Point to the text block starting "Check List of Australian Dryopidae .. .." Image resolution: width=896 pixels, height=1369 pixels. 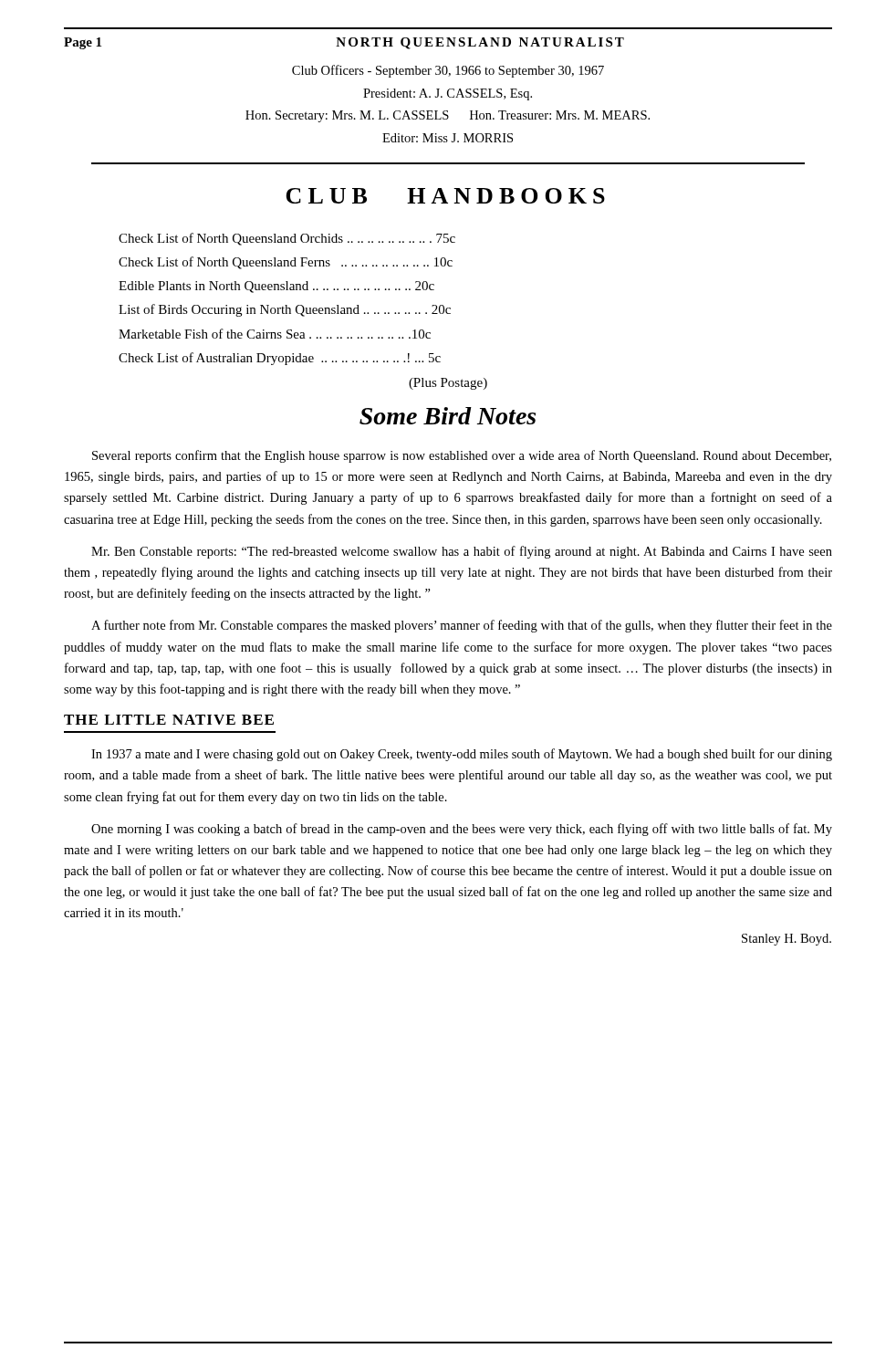click(280, 358)
